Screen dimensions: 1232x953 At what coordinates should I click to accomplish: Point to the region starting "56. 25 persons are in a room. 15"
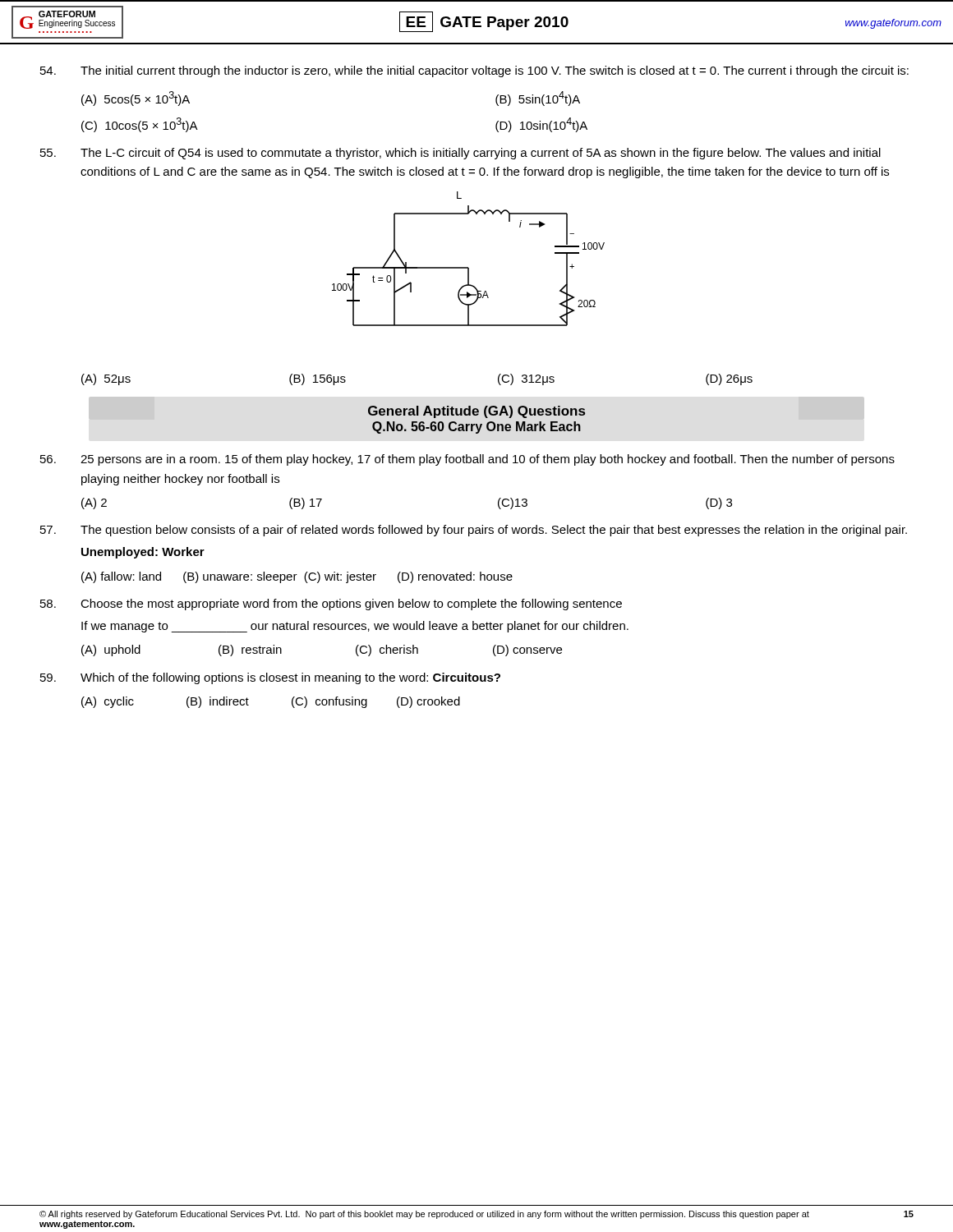pyautogui.click(x=467, y=460)
